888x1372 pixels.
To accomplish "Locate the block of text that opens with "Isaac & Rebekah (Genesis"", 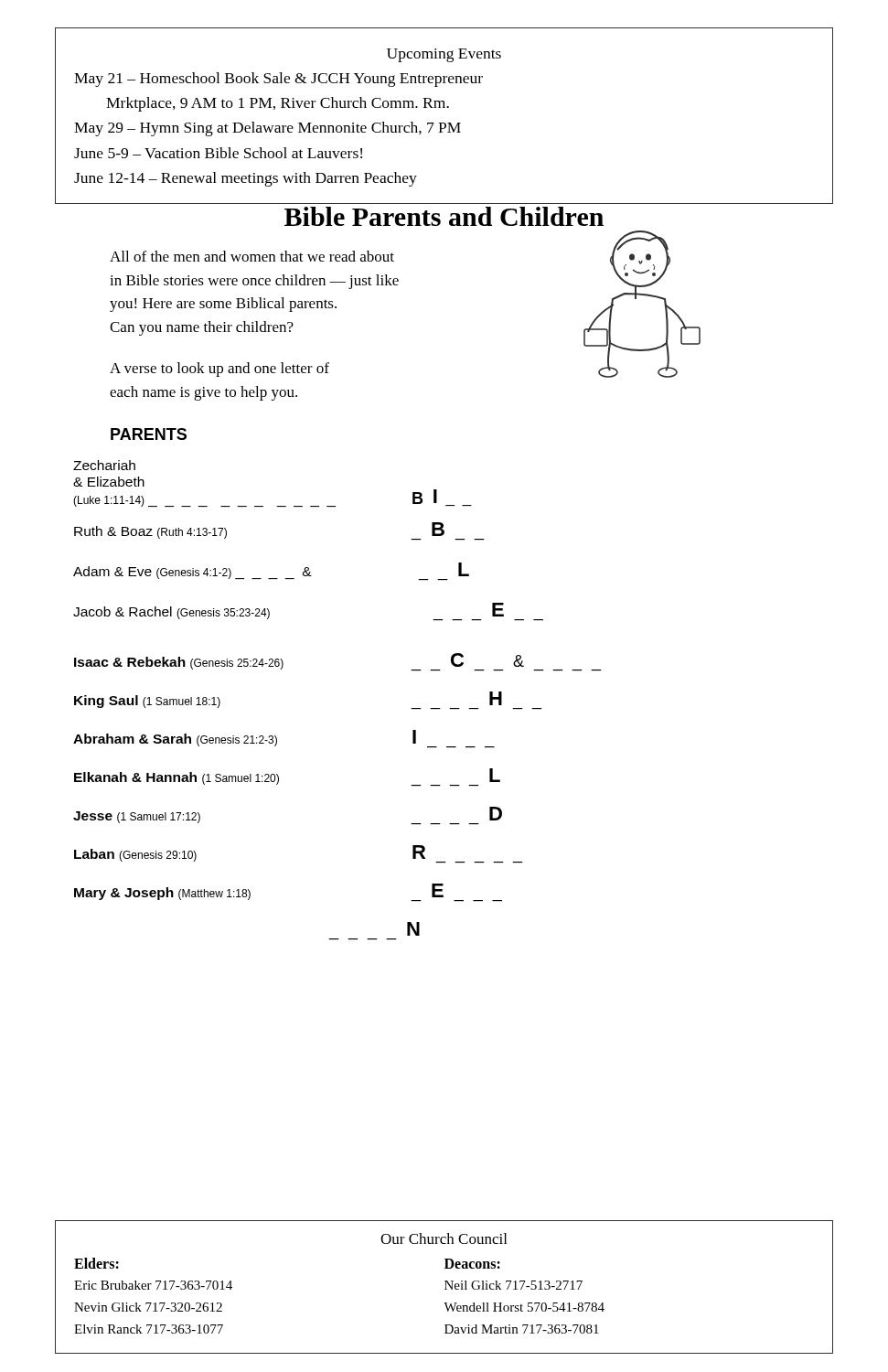I will click(182, 661).
